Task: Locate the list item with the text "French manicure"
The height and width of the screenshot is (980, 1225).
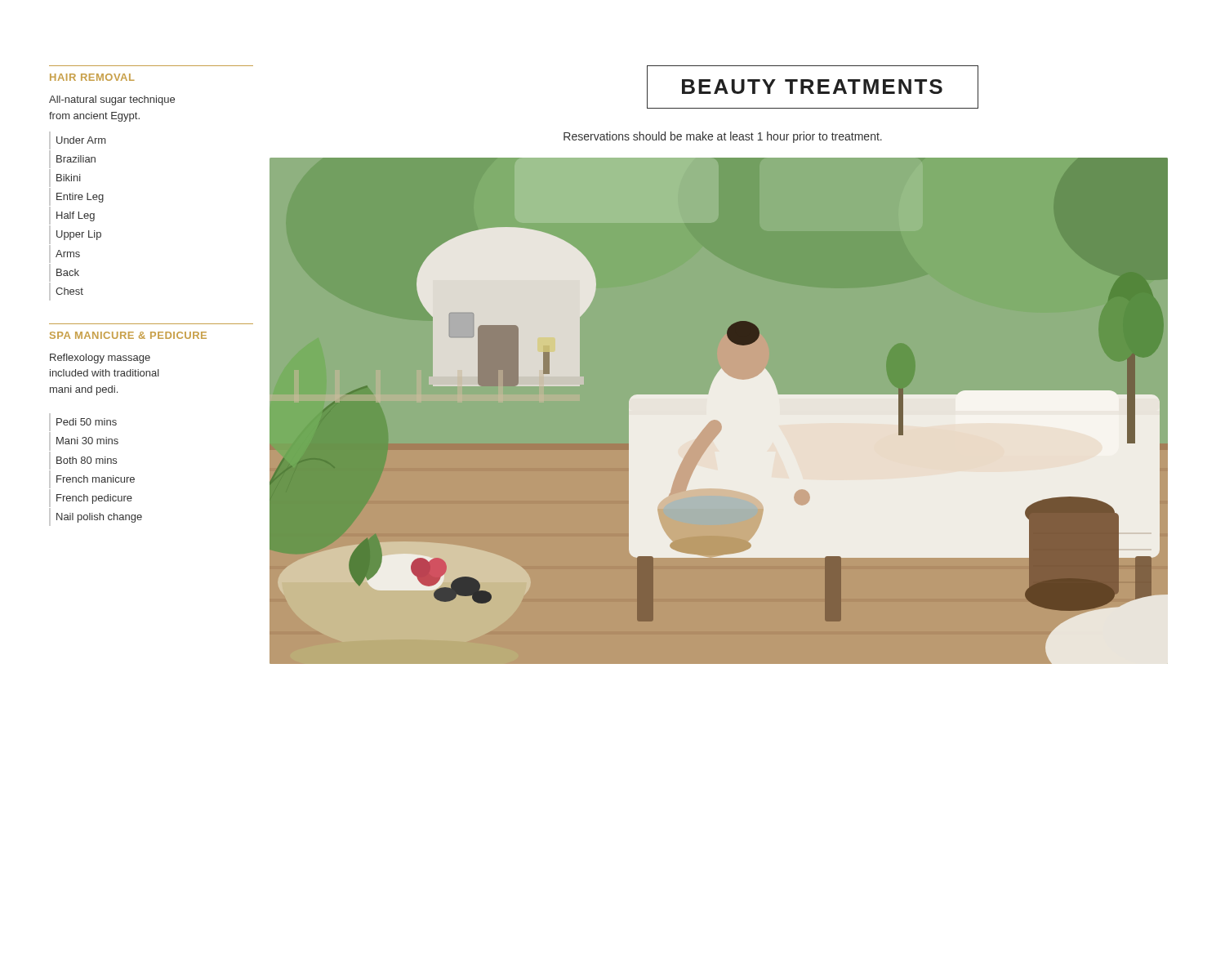Action: click(x=95, y=479)
